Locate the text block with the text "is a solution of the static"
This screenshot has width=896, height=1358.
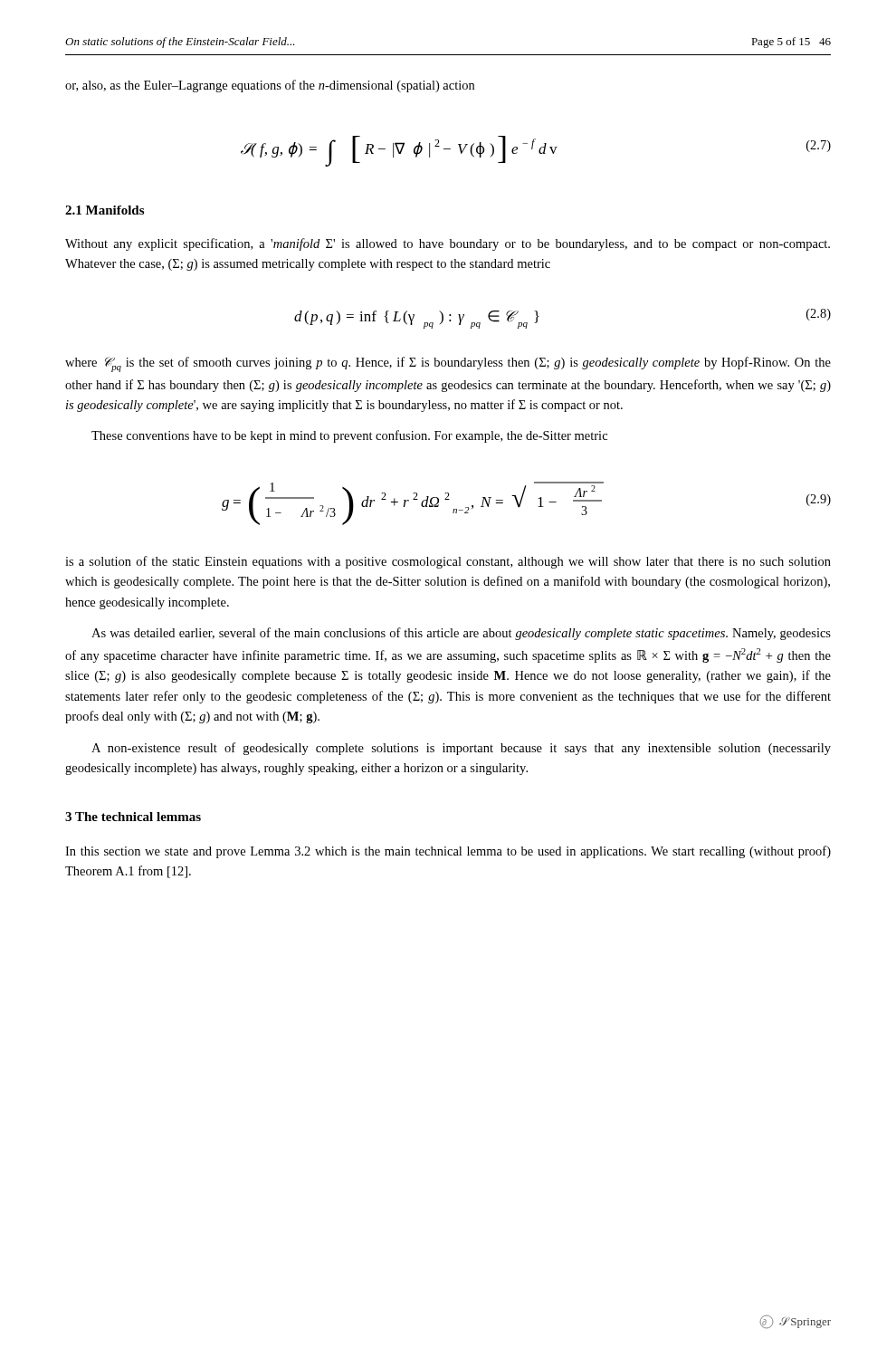point(448,582)
